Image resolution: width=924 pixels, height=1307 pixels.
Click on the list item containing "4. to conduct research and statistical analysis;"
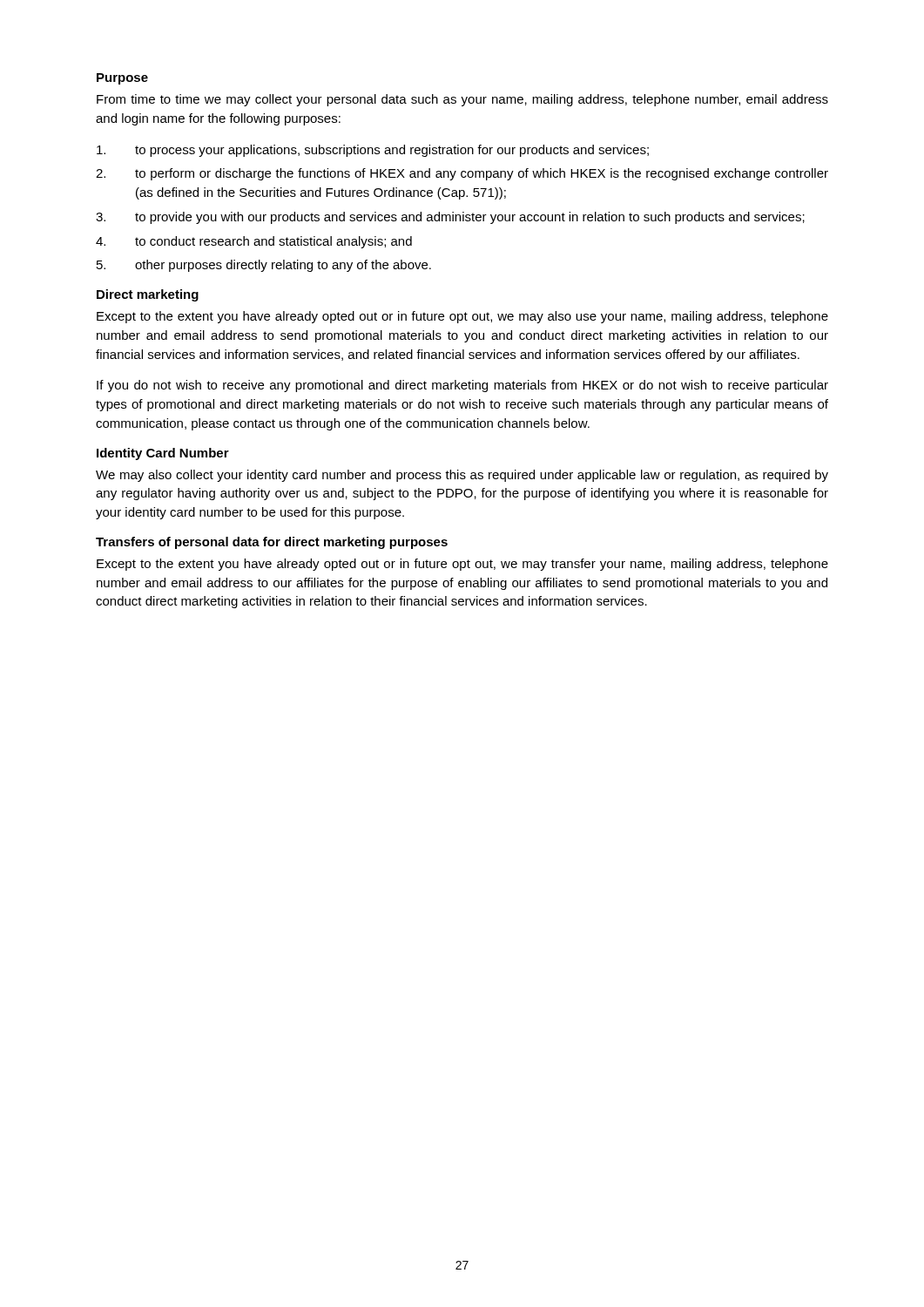(x=254, y=242)
